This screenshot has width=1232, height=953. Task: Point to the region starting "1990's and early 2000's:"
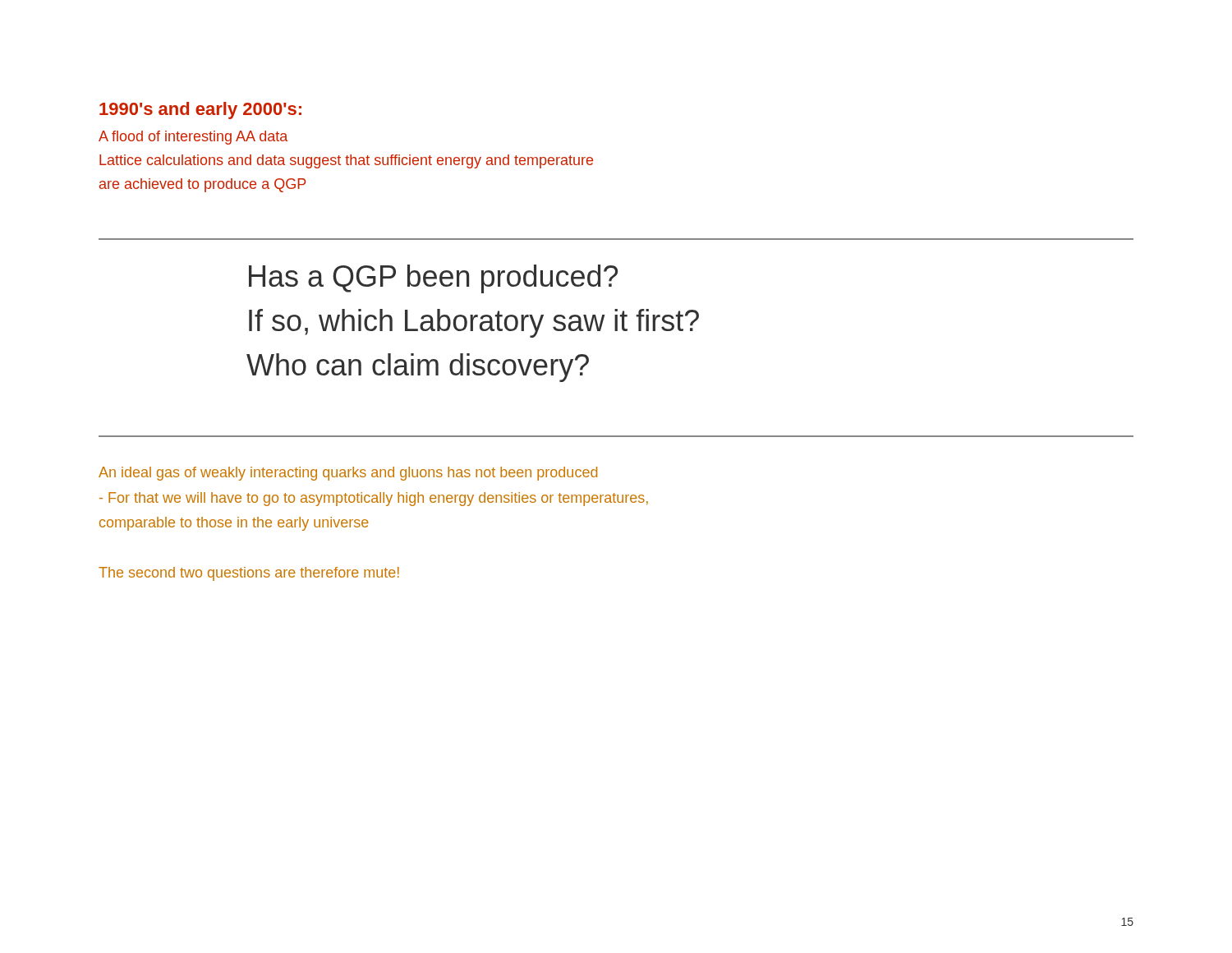click(x=201, y=109)
